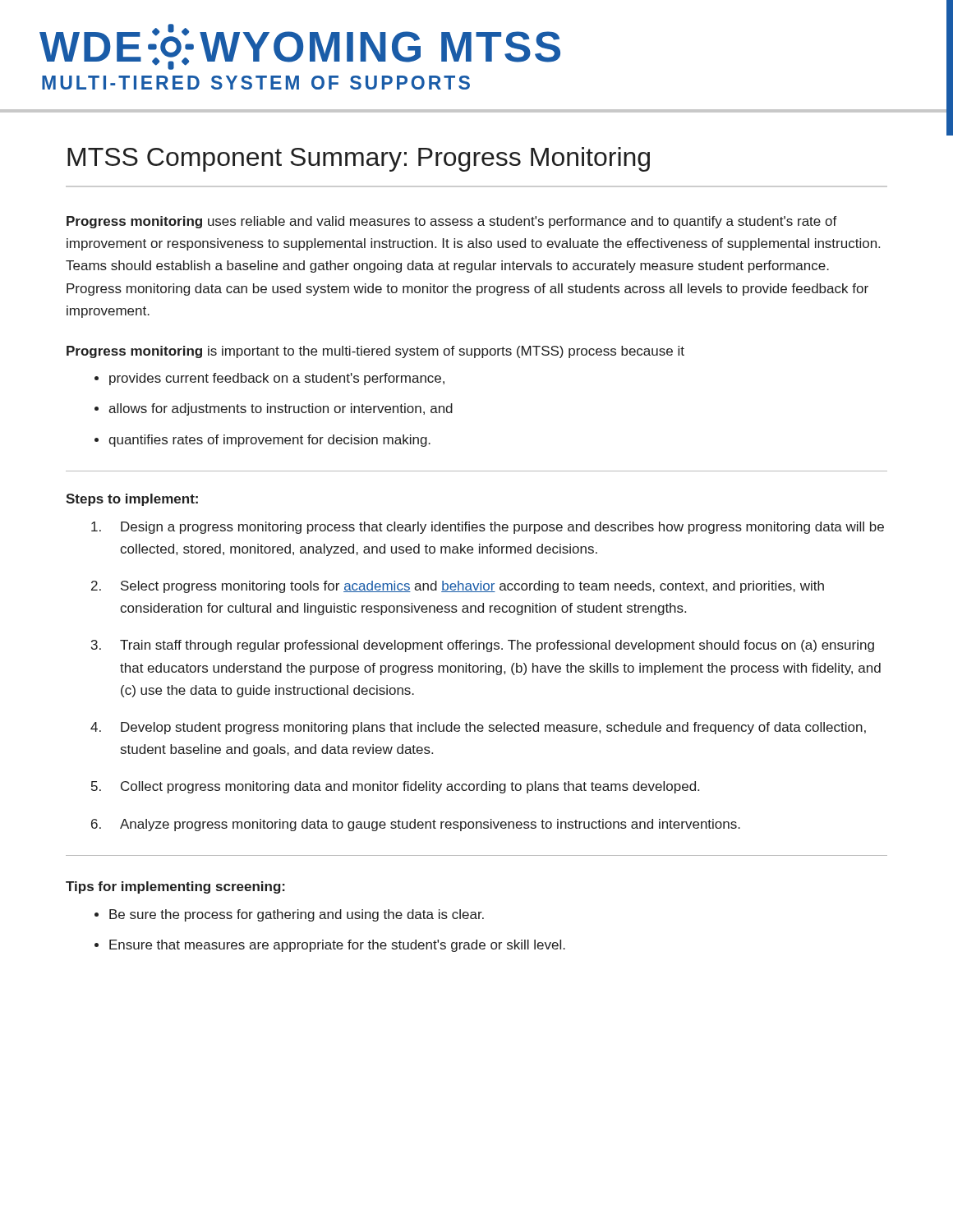
Task: Locate the list item that reads "Design a progress"
Action: 489,538
